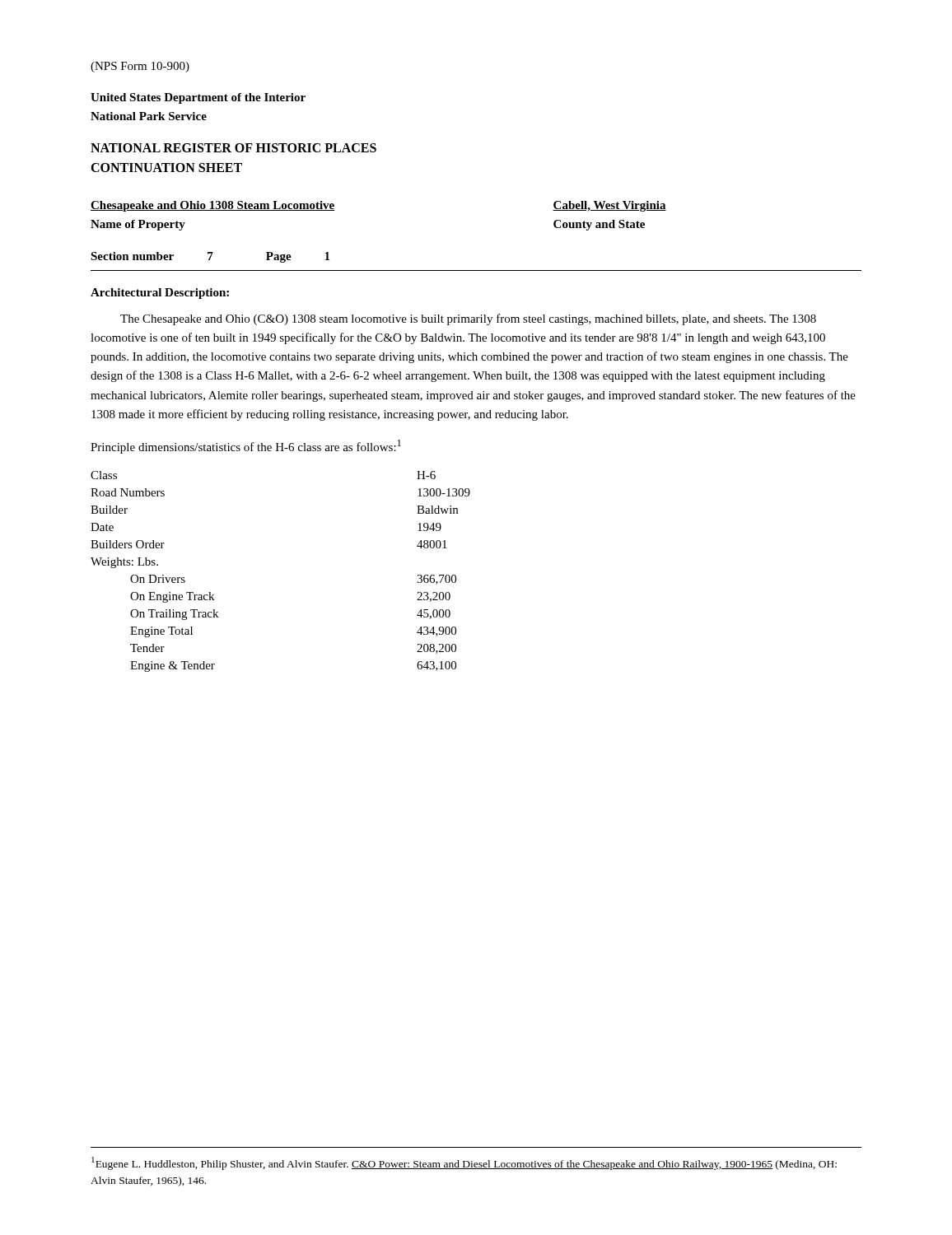Point to the block beginning "The Chesapeake and Ohio"
Screen dimensions: 1235x952
[x=473, y=366]
